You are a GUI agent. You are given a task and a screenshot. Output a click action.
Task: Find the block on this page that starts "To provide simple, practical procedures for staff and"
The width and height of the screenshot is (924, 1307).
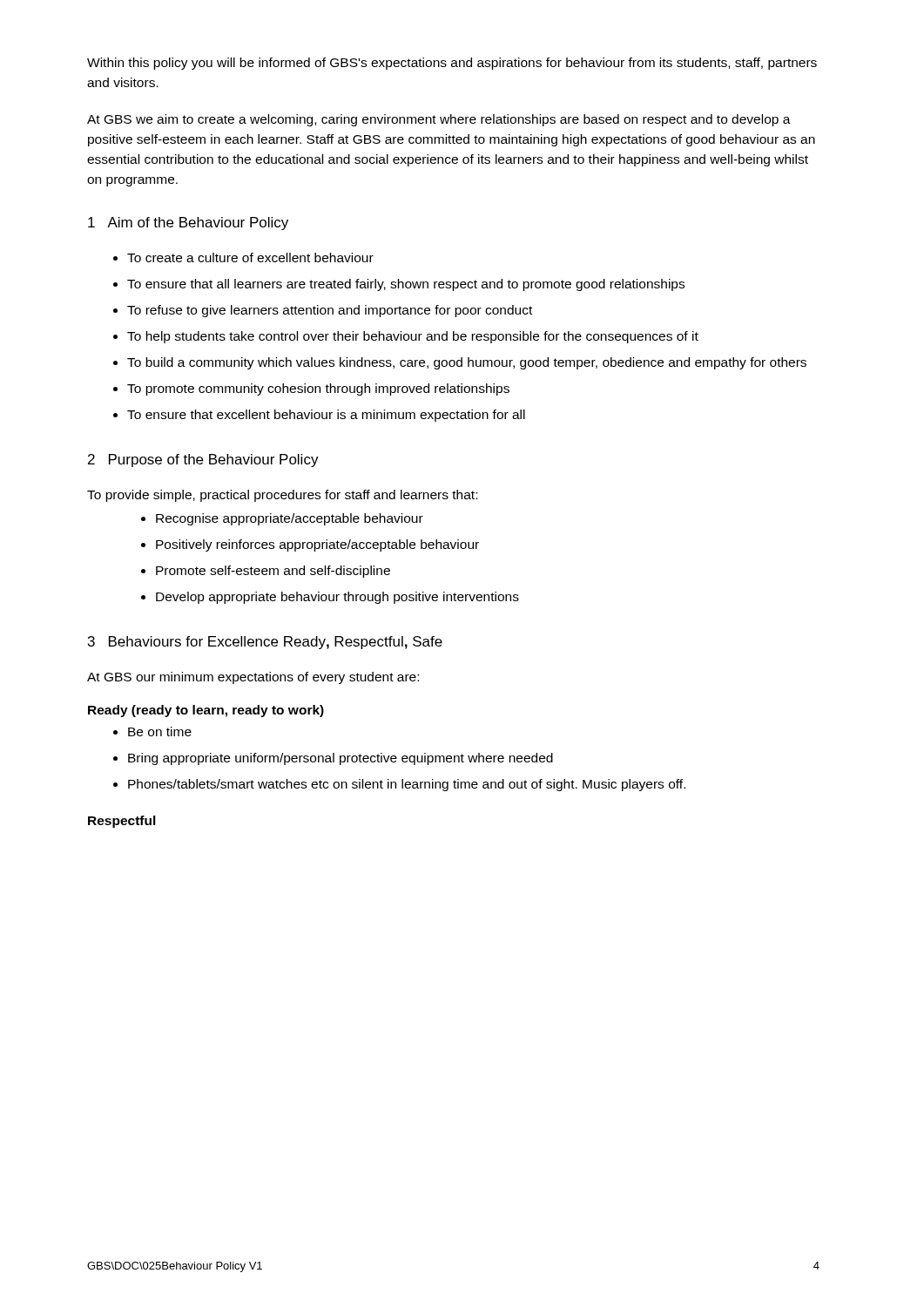283,494
